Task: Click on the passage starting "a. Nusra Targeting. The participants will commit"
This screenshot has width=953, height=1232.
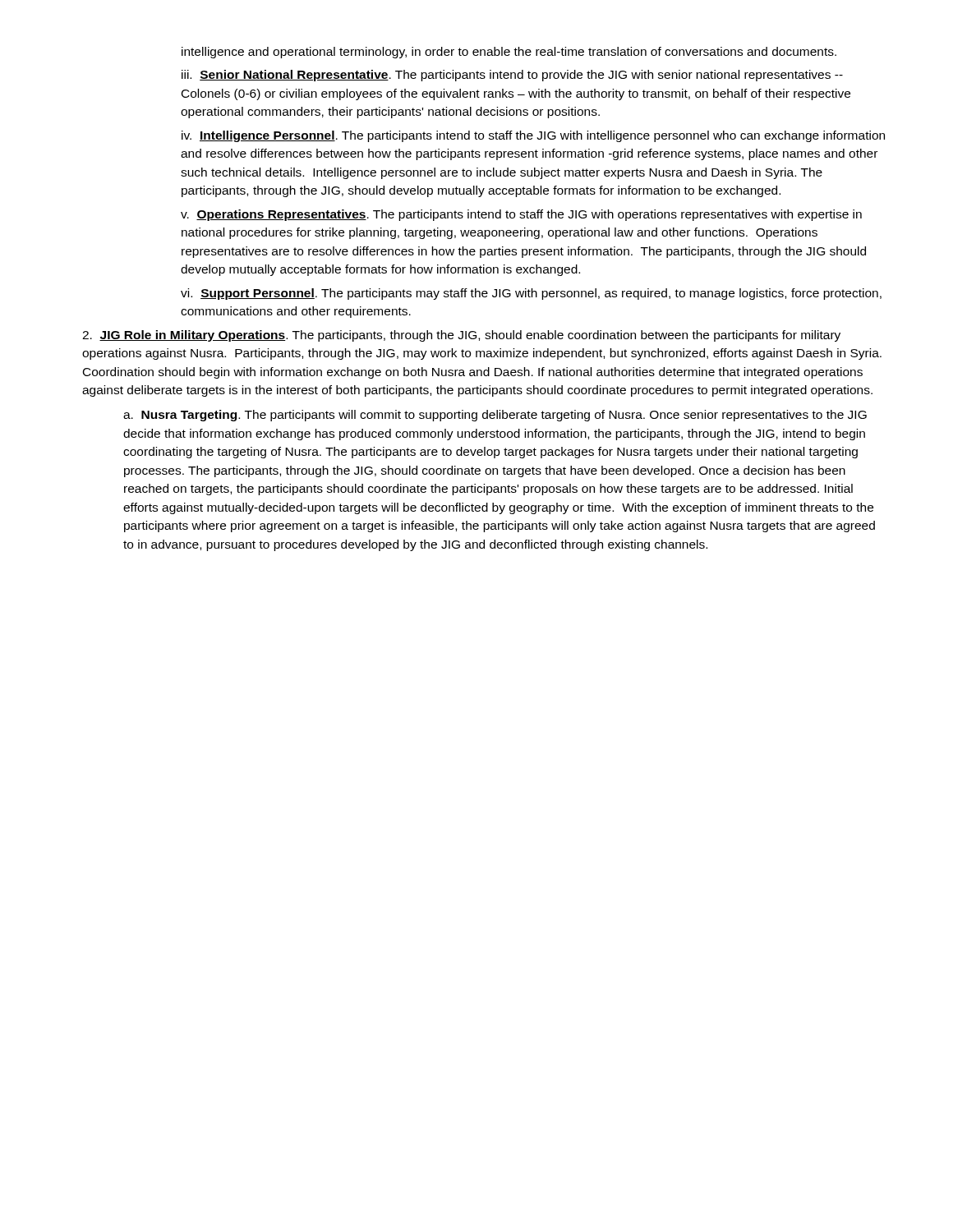Action: (505, 480)
